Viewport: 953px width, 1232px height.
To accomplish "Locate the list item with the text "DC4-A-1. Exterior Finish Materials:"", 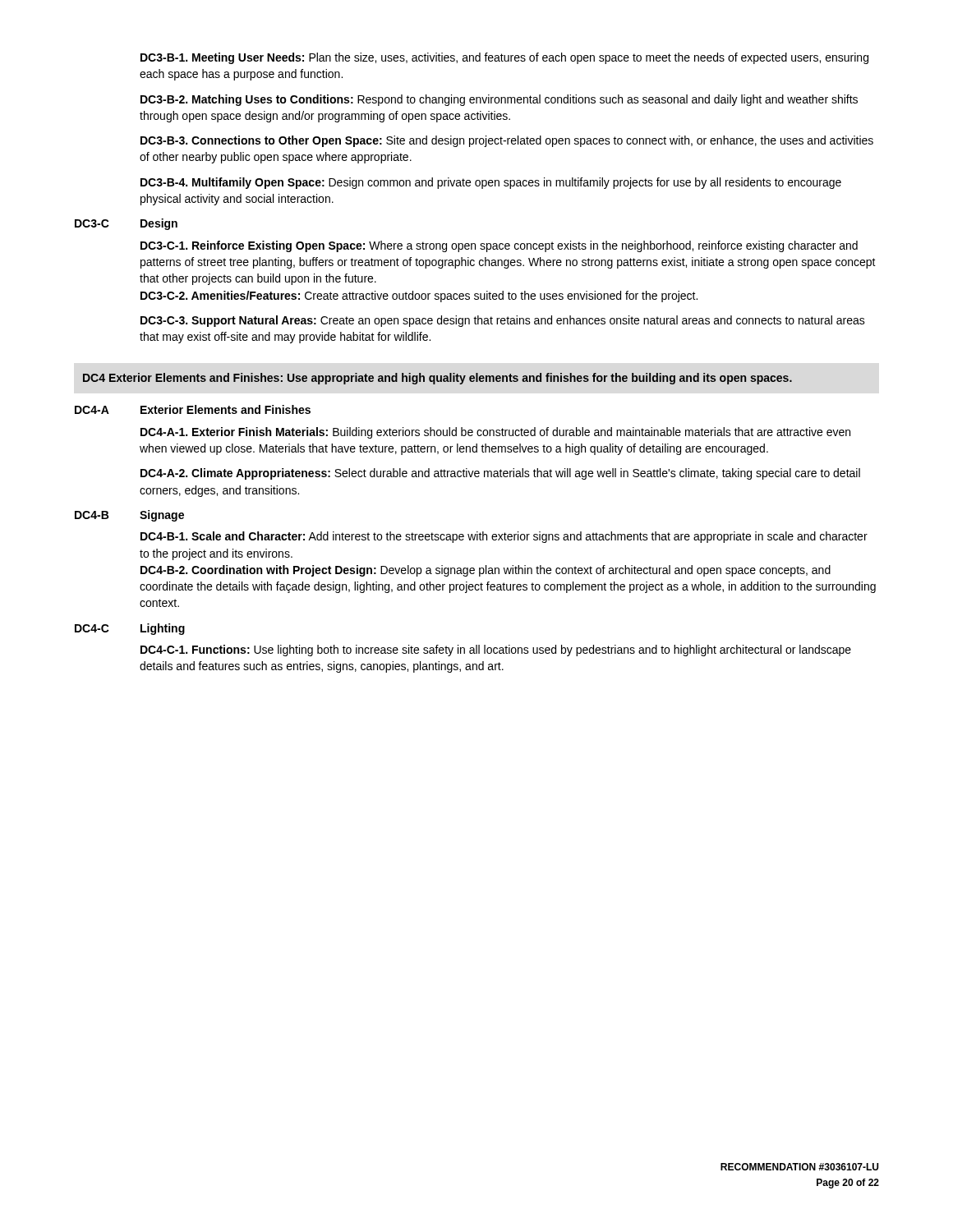I will tap(495, 440).
